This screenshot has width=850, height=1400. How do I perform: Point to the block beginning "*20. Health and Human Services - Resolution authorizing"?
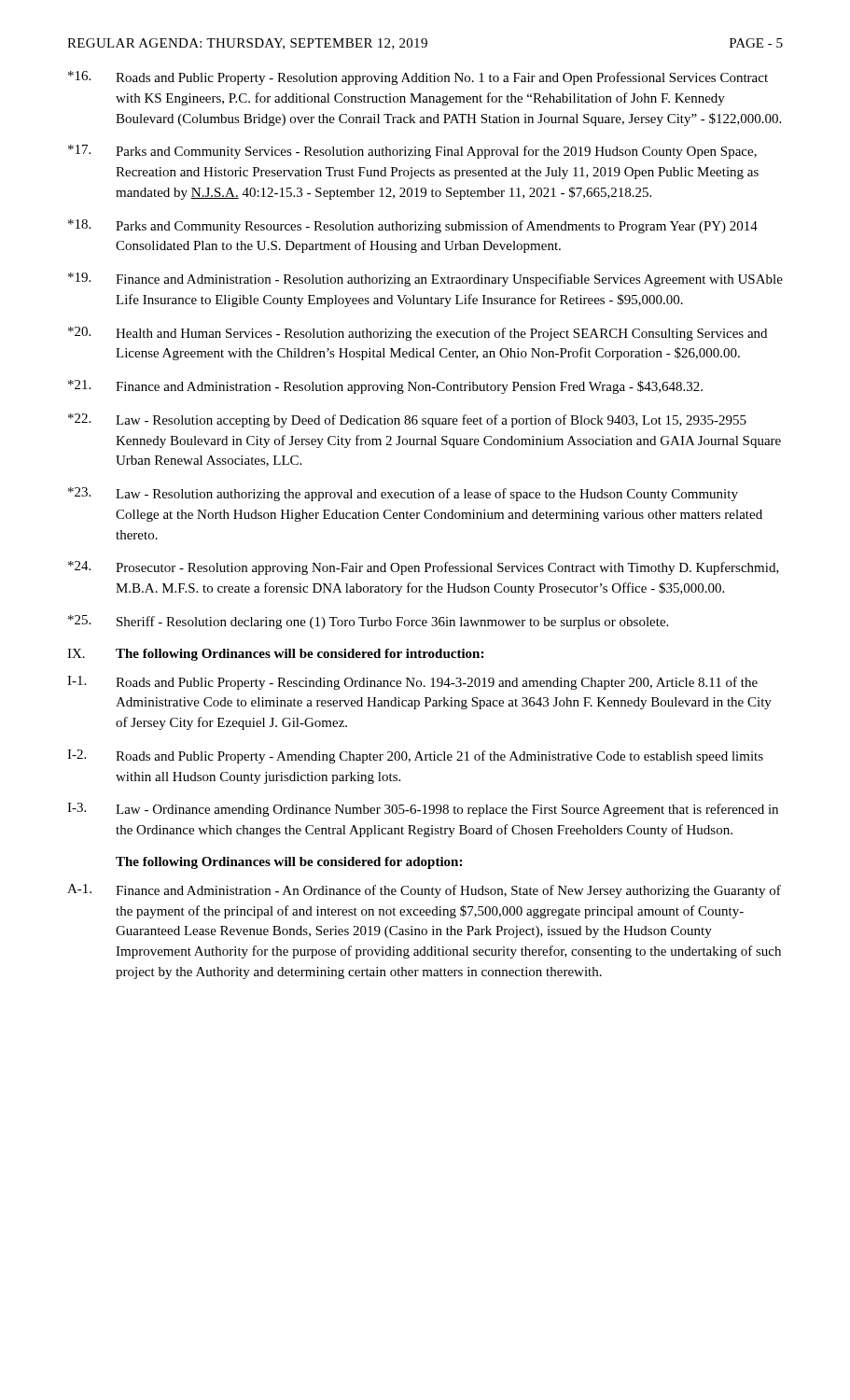[425, 344]
